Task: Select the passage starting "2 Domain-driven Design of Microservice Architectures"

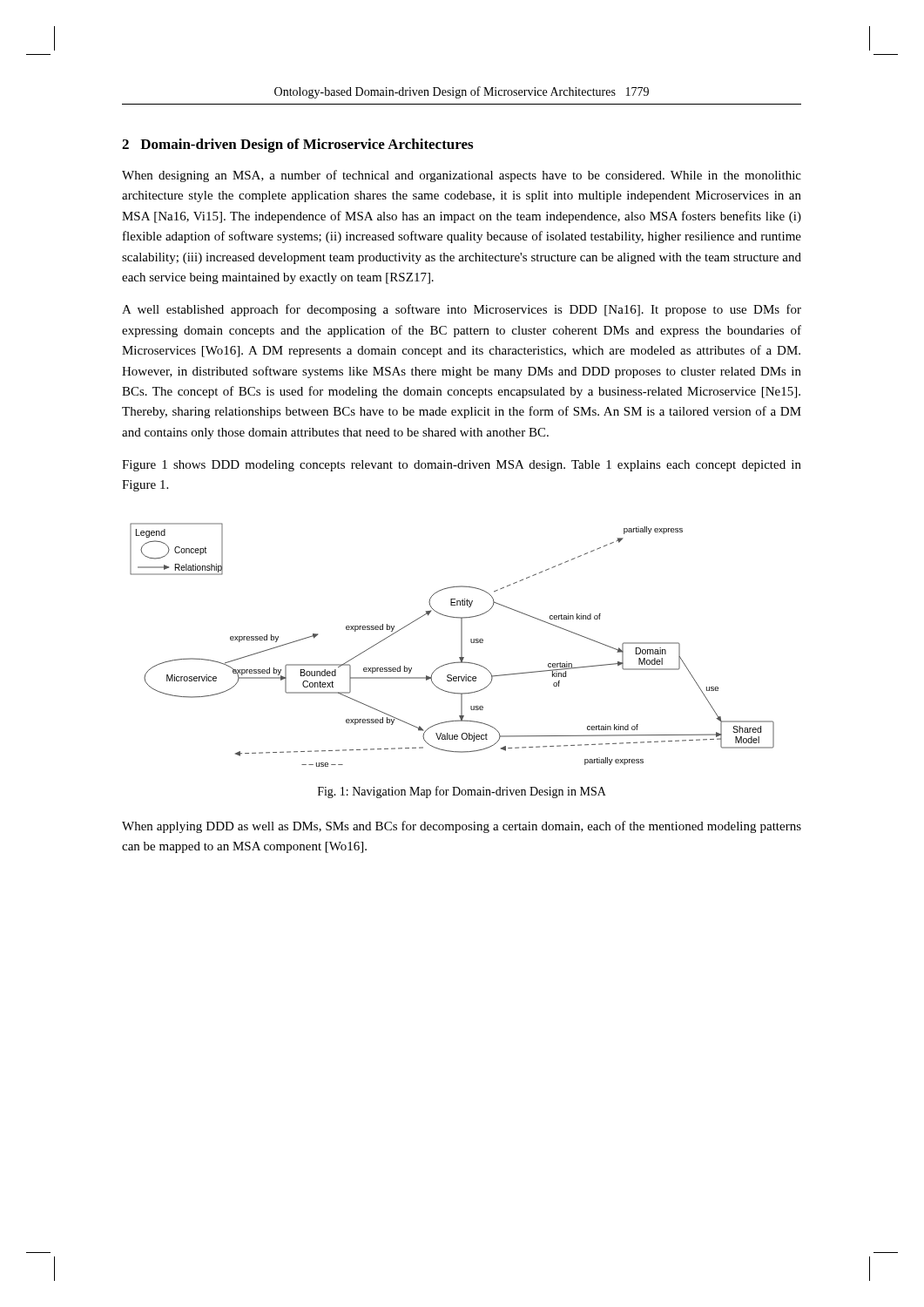Action: tap(298, 144)
